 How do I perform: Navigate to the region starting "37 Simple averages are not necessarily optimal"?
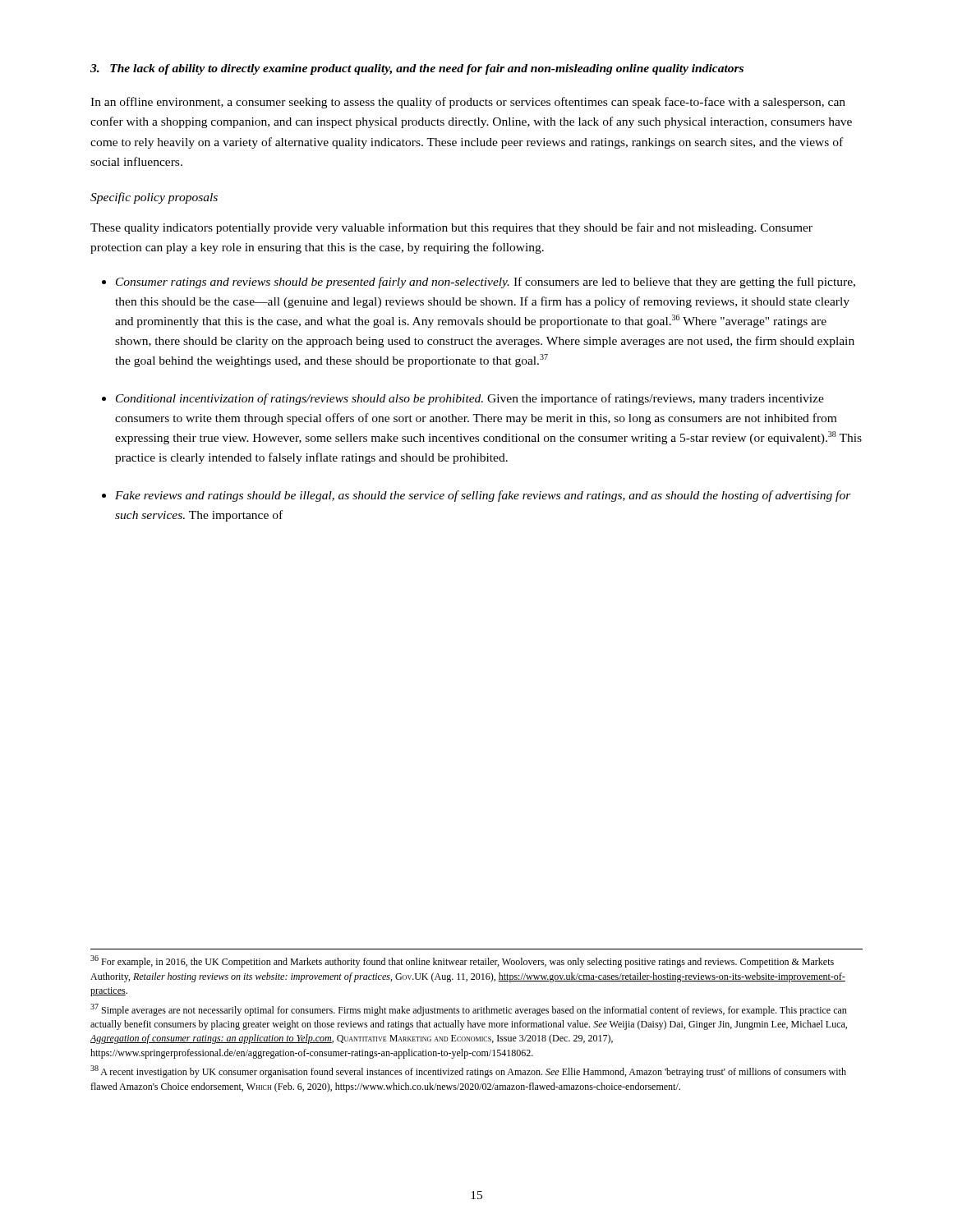click(x=469, y=1031)
